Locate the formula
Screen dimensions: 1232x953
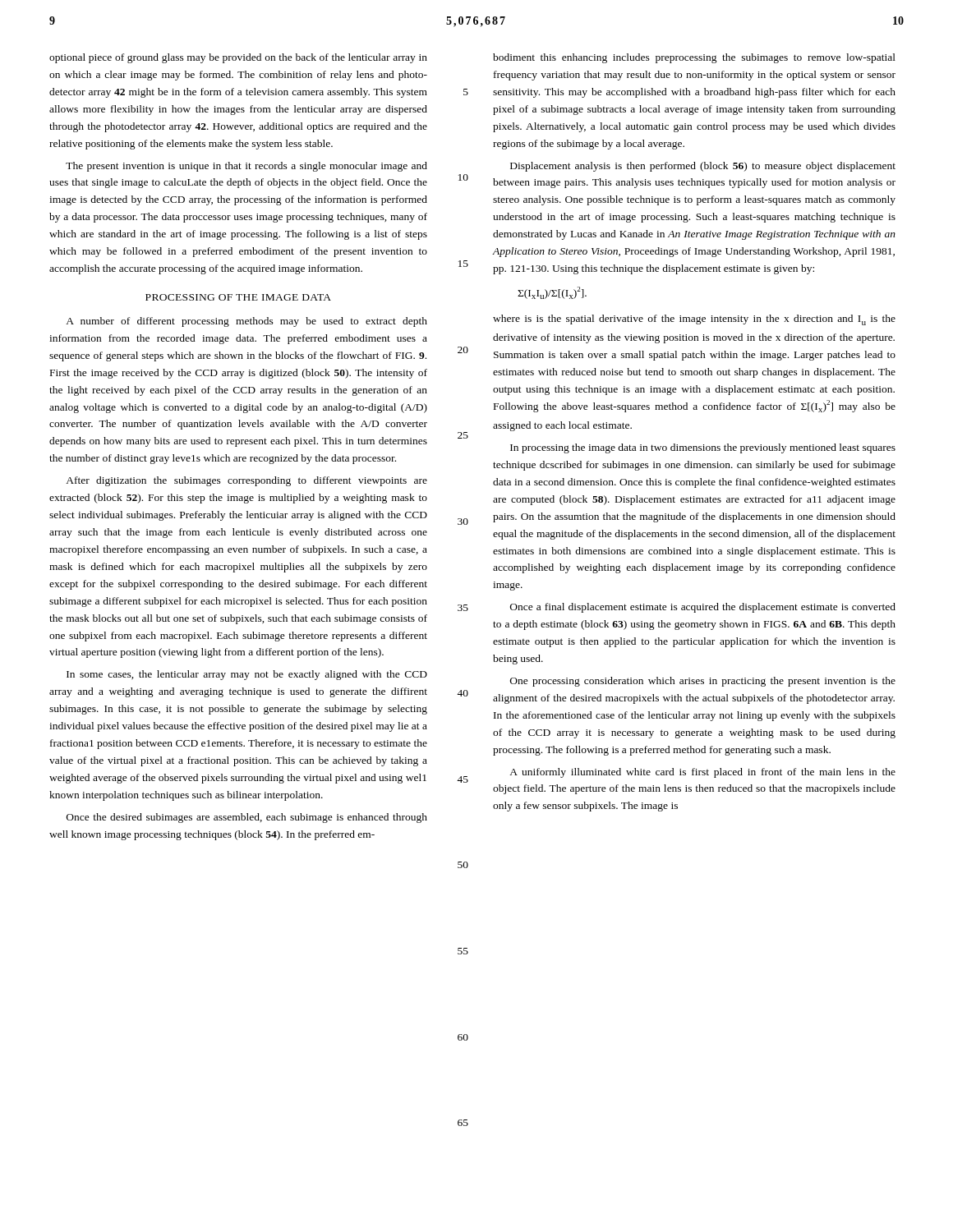point(552,293)
